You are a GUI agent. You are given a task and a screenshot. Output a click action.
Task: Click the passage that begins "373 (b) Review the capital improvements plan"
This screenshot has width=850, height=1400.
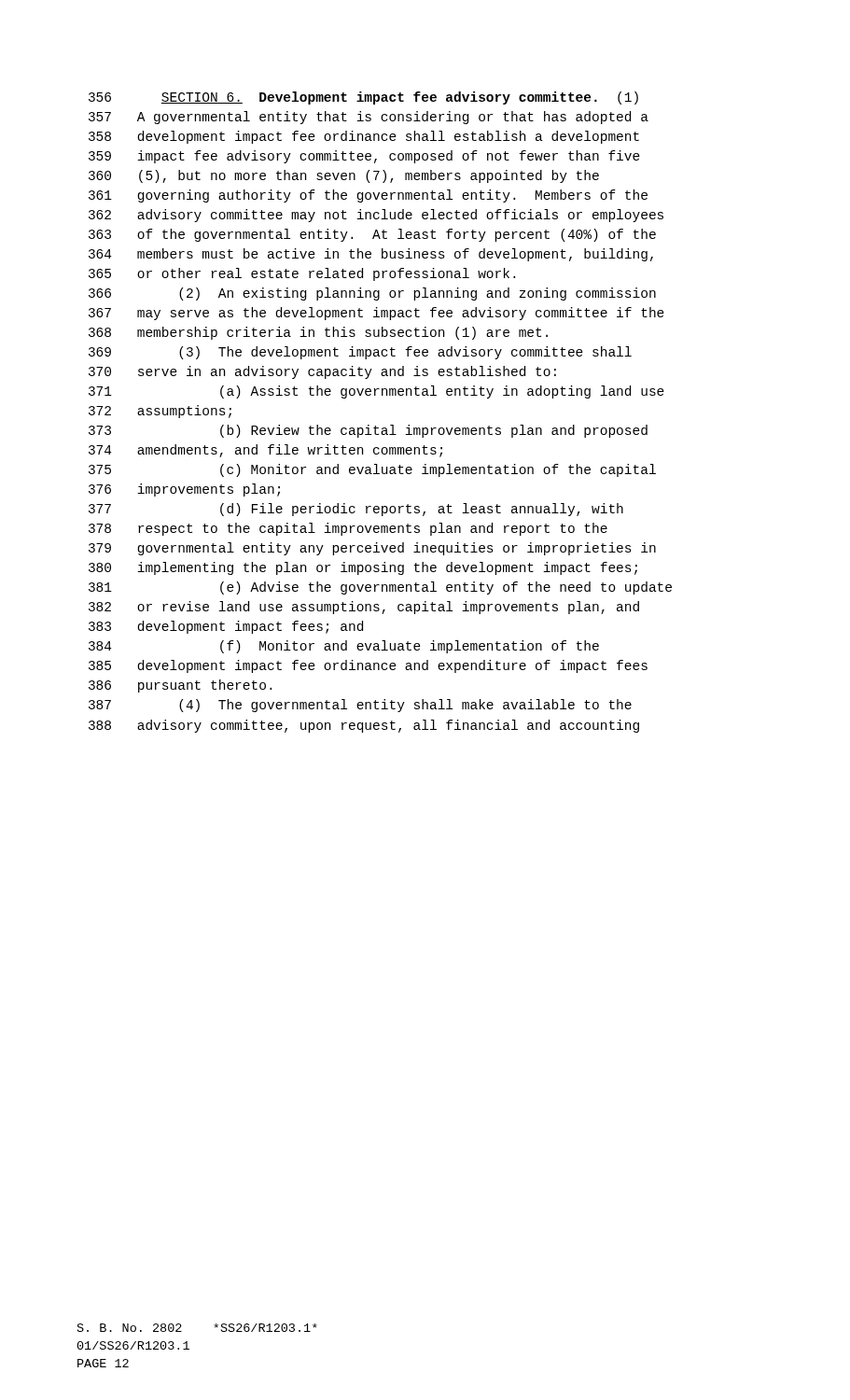(x=362, y=432)
